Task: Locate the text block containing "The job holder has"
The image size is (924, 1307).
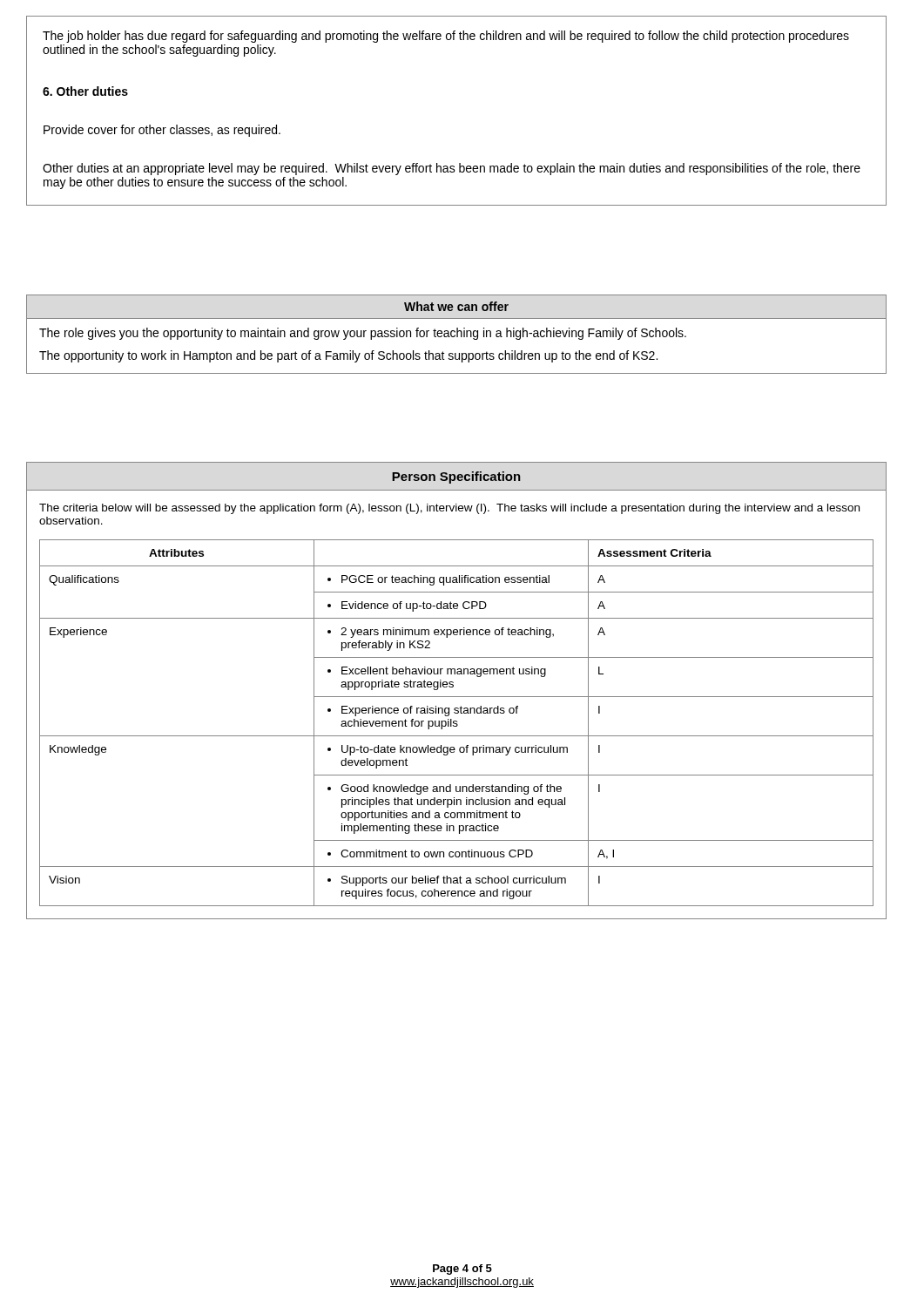Action: tap(446, 43)
